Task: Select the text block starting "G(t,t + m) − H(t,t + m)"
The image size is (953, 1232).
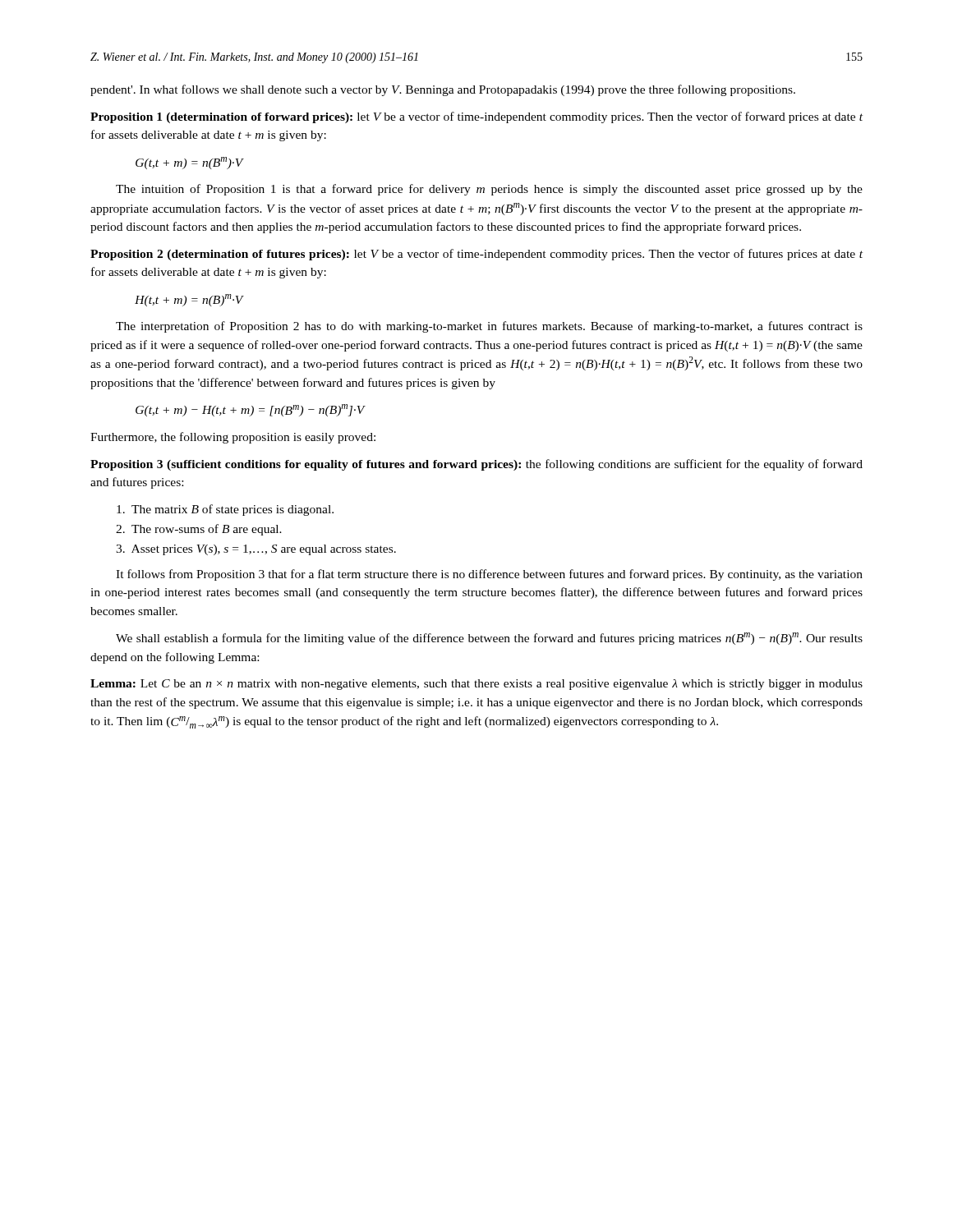Action: tap(249, 409)
